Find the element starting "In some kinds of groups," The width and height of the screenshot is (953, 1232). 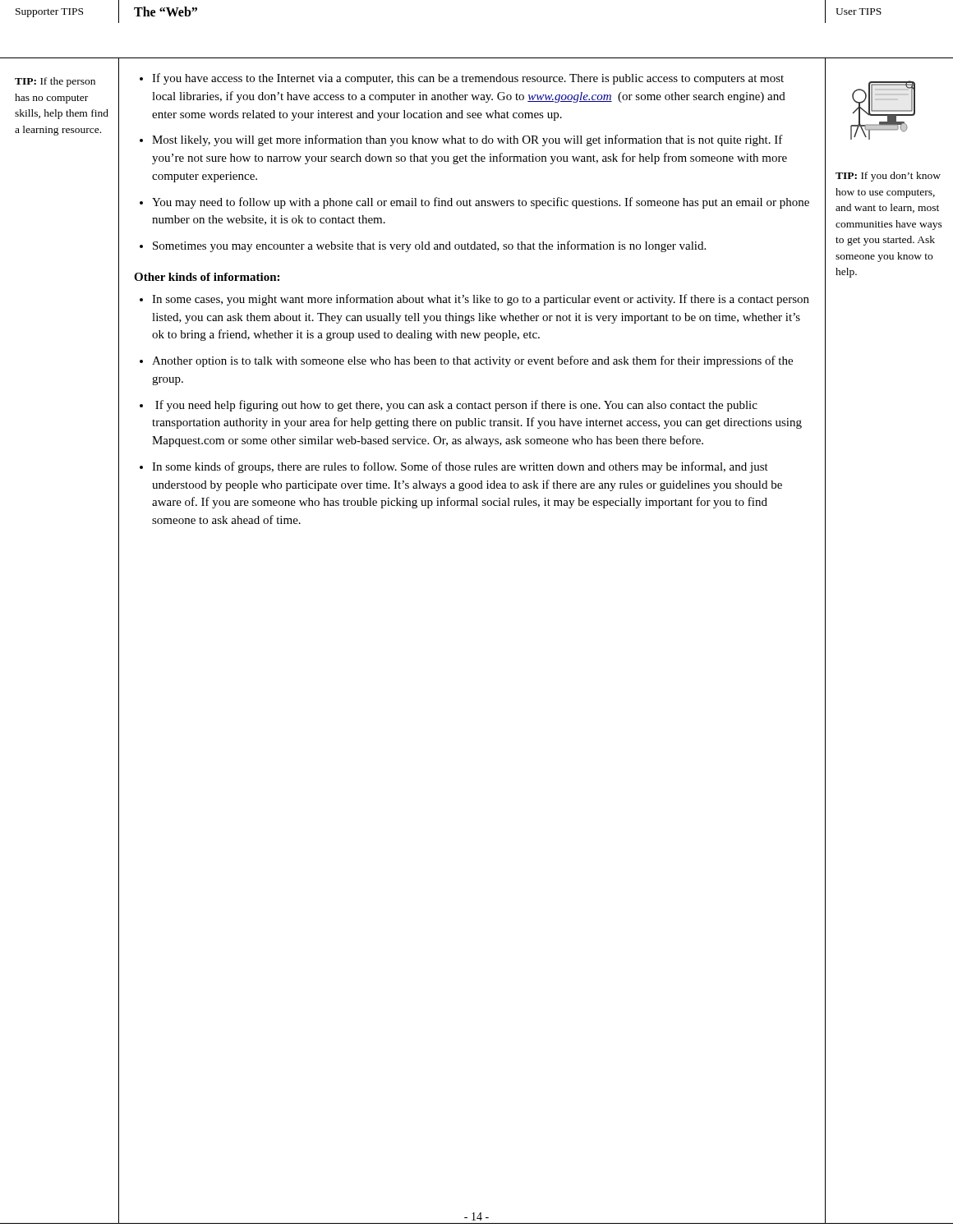tap(467, 493)
